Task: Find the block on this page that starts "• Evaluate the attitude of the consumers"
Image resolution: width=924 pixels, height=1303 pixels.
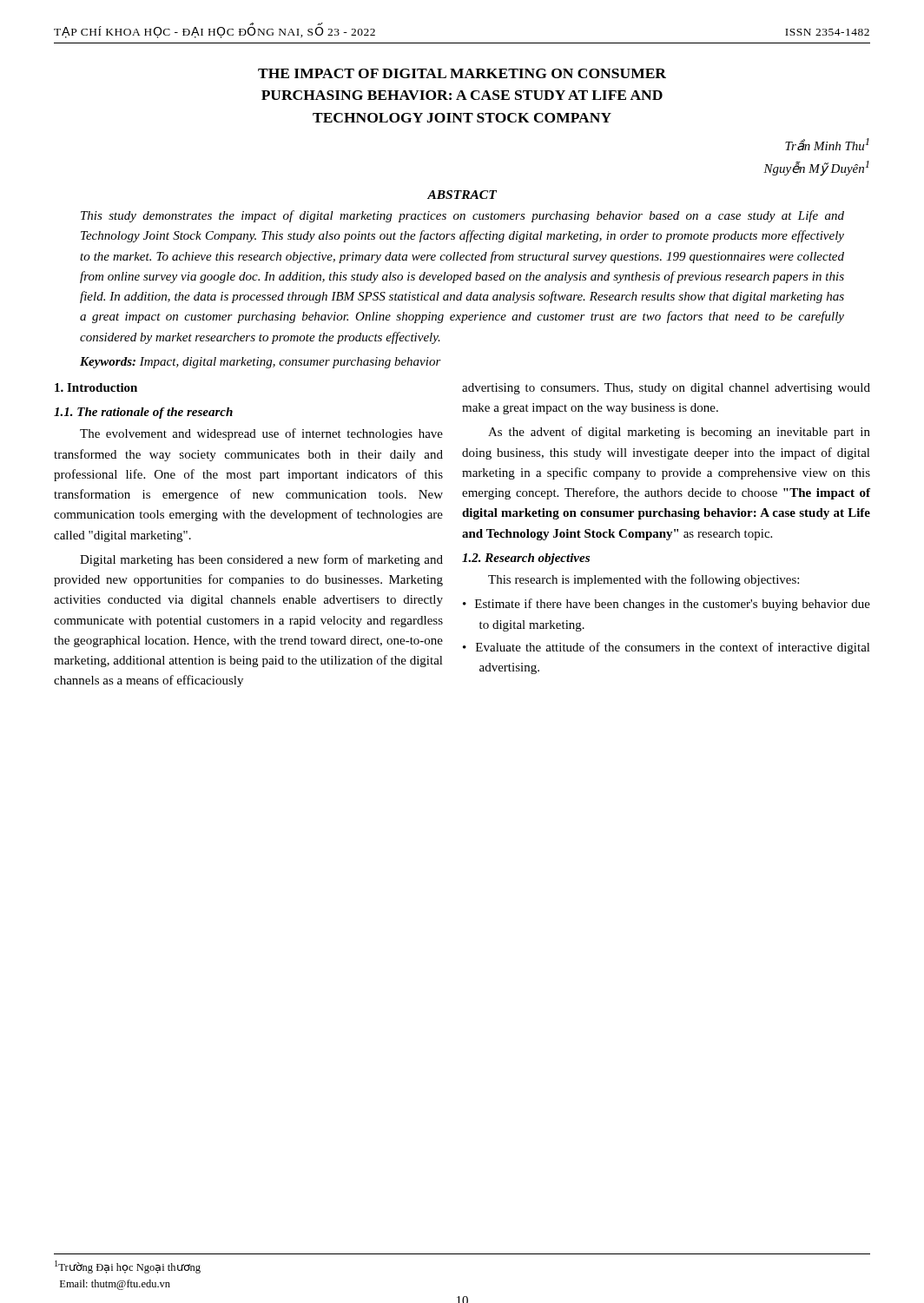Action: pos(666,657)
